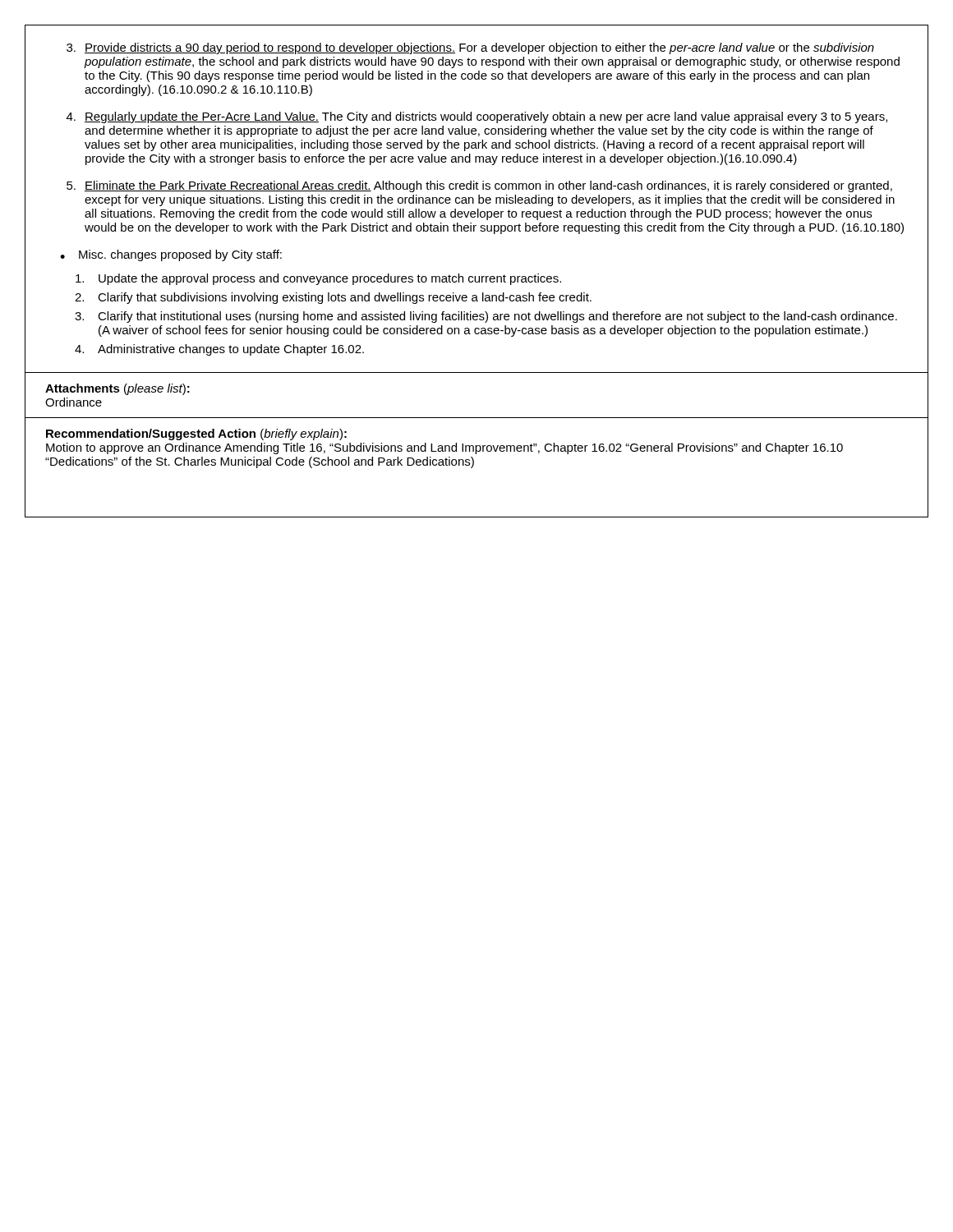953x1232 pixels.
Task: Click on the list item that reads "4. Regularly update the Per-Acre Land Value. The"
Action: pos(476,137)
